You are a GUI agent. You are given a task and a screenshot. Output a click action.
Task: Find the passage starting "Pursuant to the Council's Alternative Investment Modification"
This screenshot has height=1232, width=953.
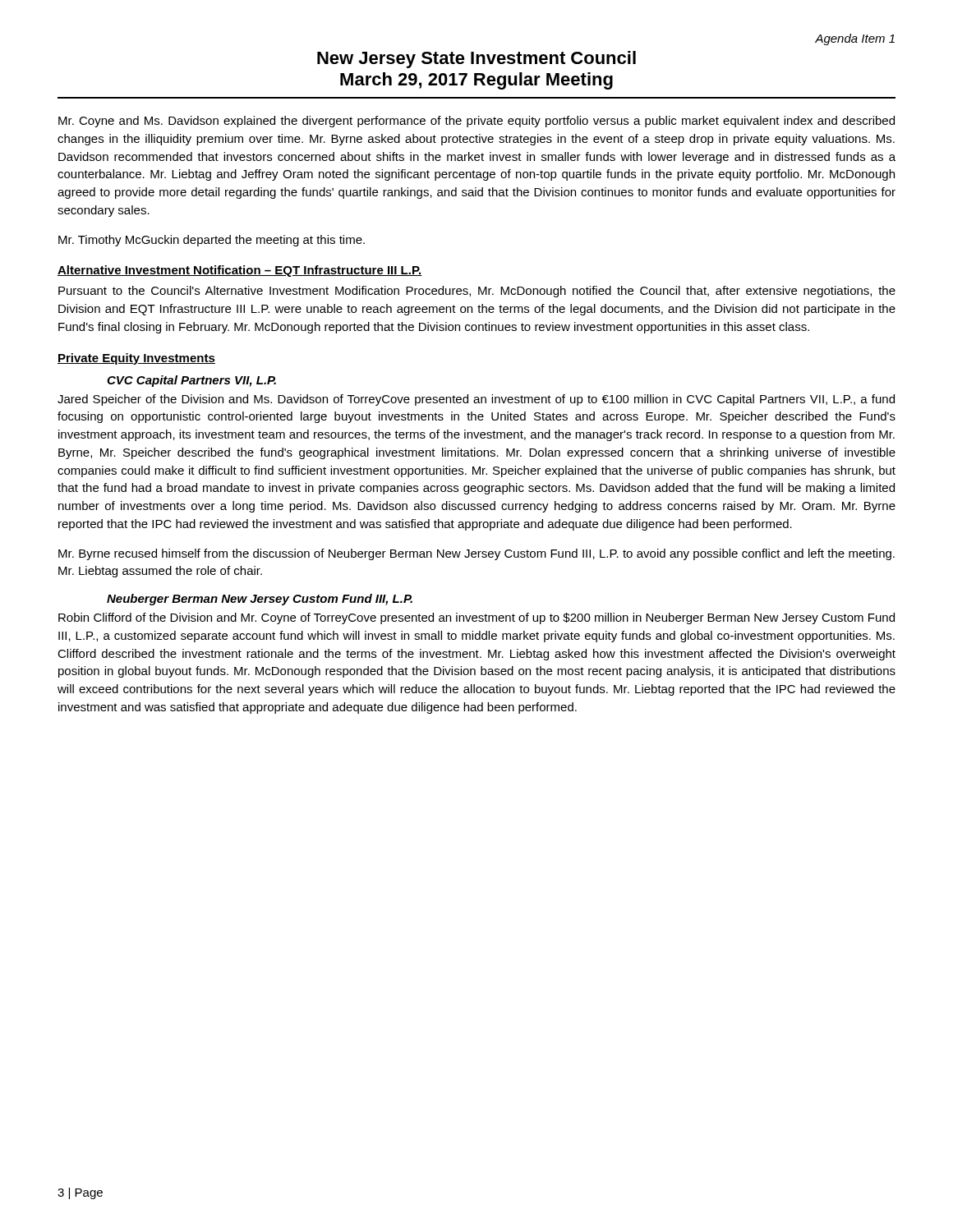pyautogui.click(x=476, y=308)
